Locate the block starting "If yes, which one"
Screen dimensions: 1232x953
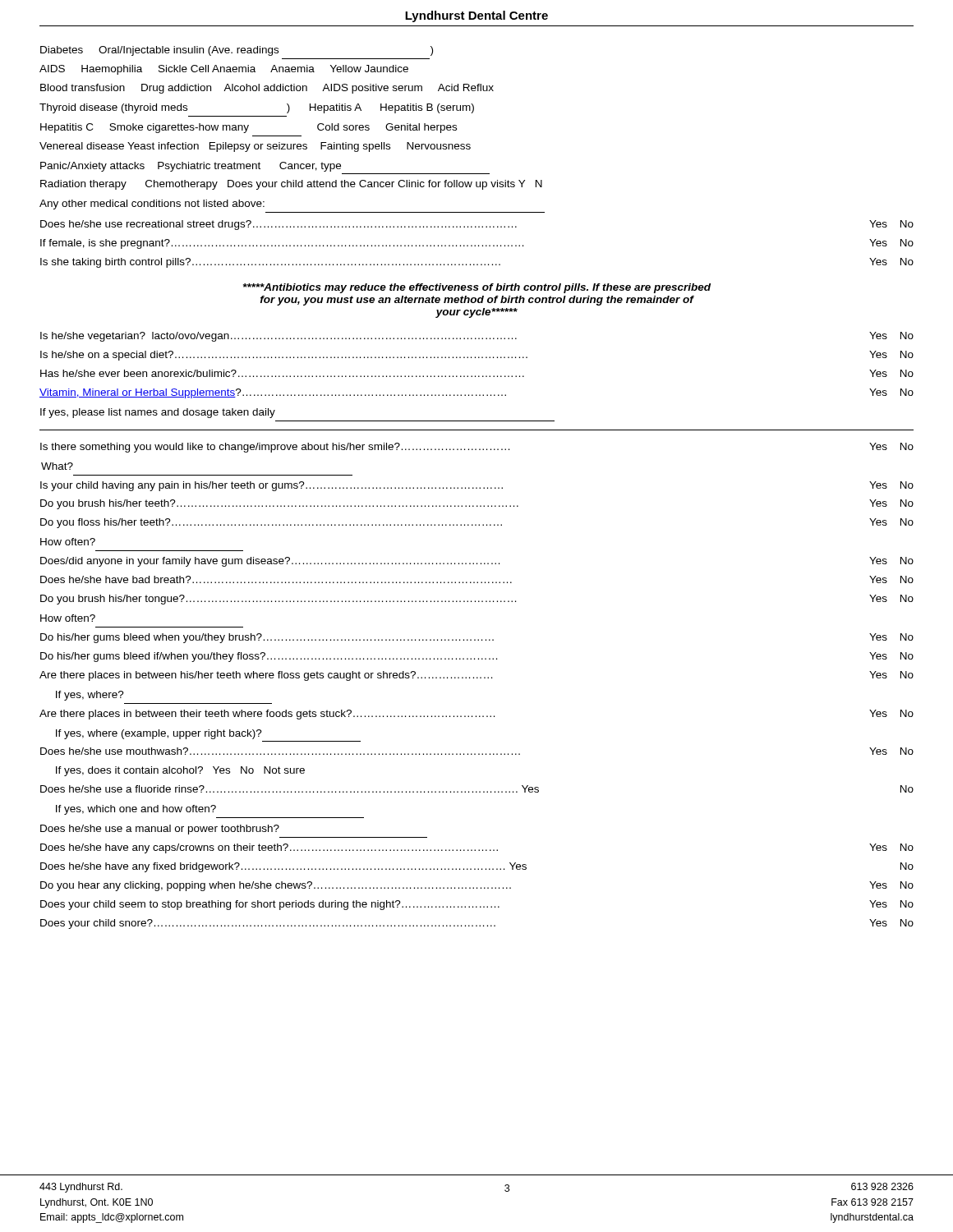point(202,809)
